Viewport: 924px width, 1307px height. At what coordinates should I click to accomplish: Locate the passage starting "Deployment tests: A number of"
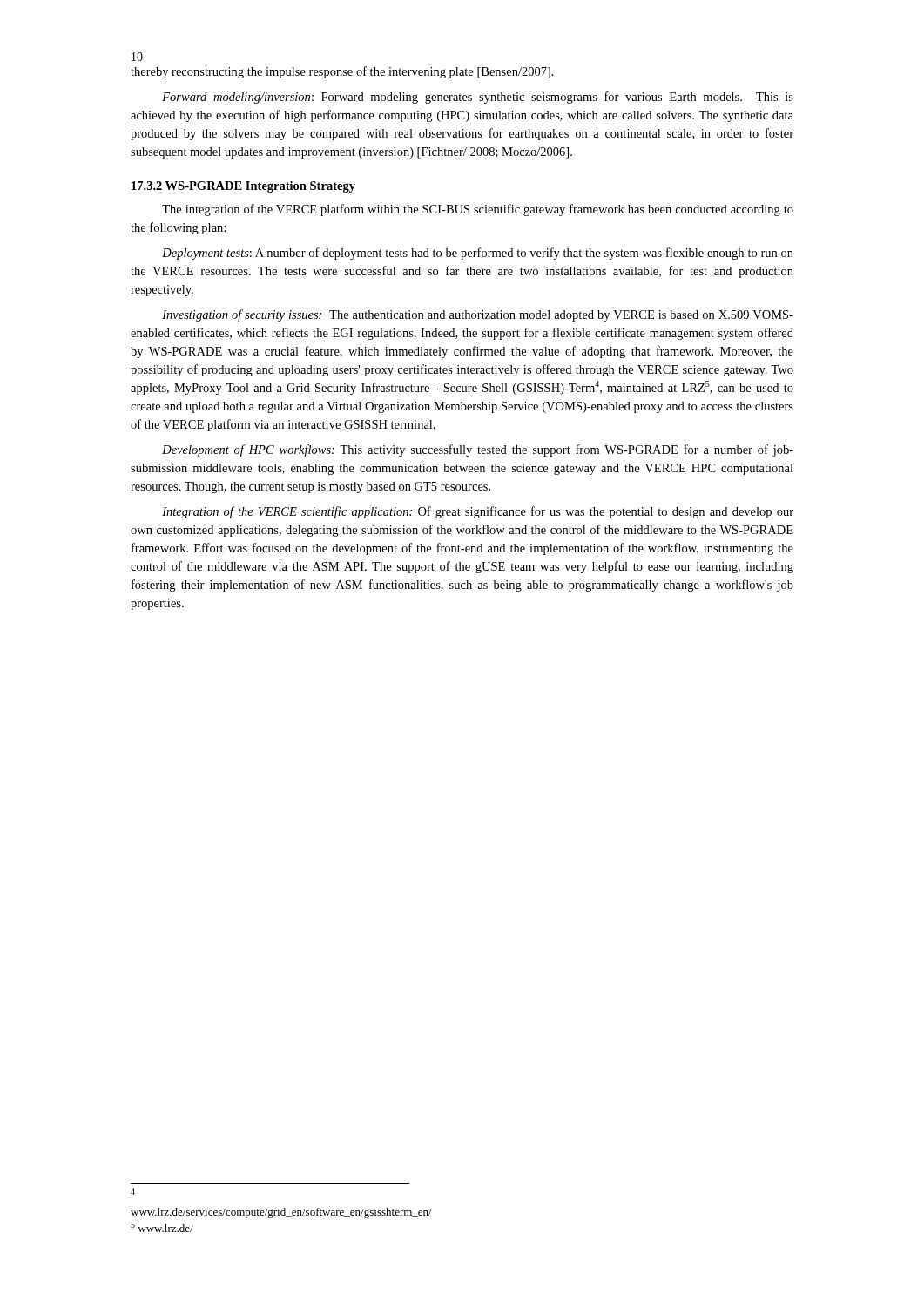(x=462, y=272)
